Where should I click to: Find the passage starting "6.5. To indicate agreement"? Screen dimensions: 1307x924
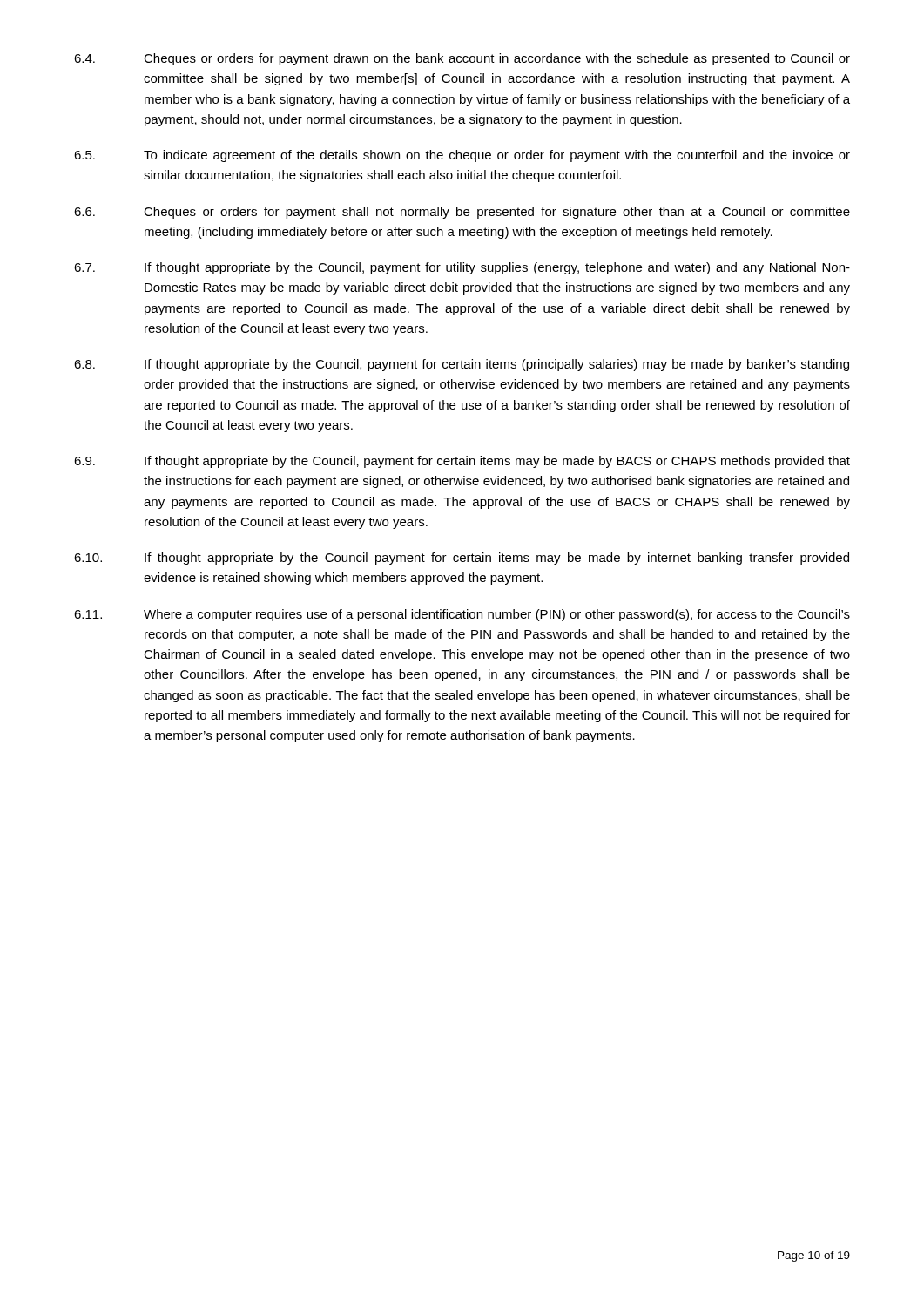462,165
